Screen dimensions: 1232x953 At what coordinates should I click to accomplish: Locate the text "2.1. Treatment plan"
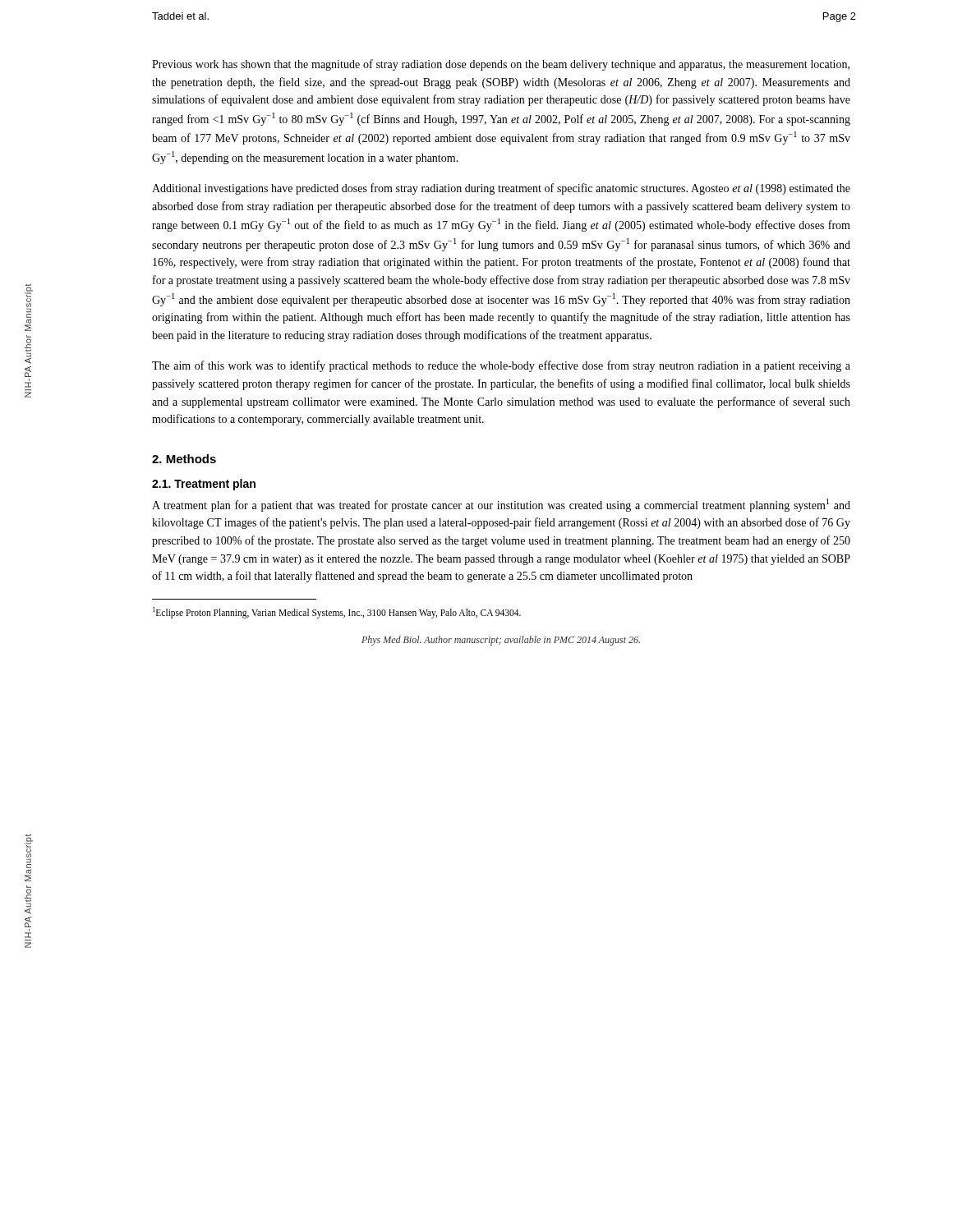tap(204, 484)
